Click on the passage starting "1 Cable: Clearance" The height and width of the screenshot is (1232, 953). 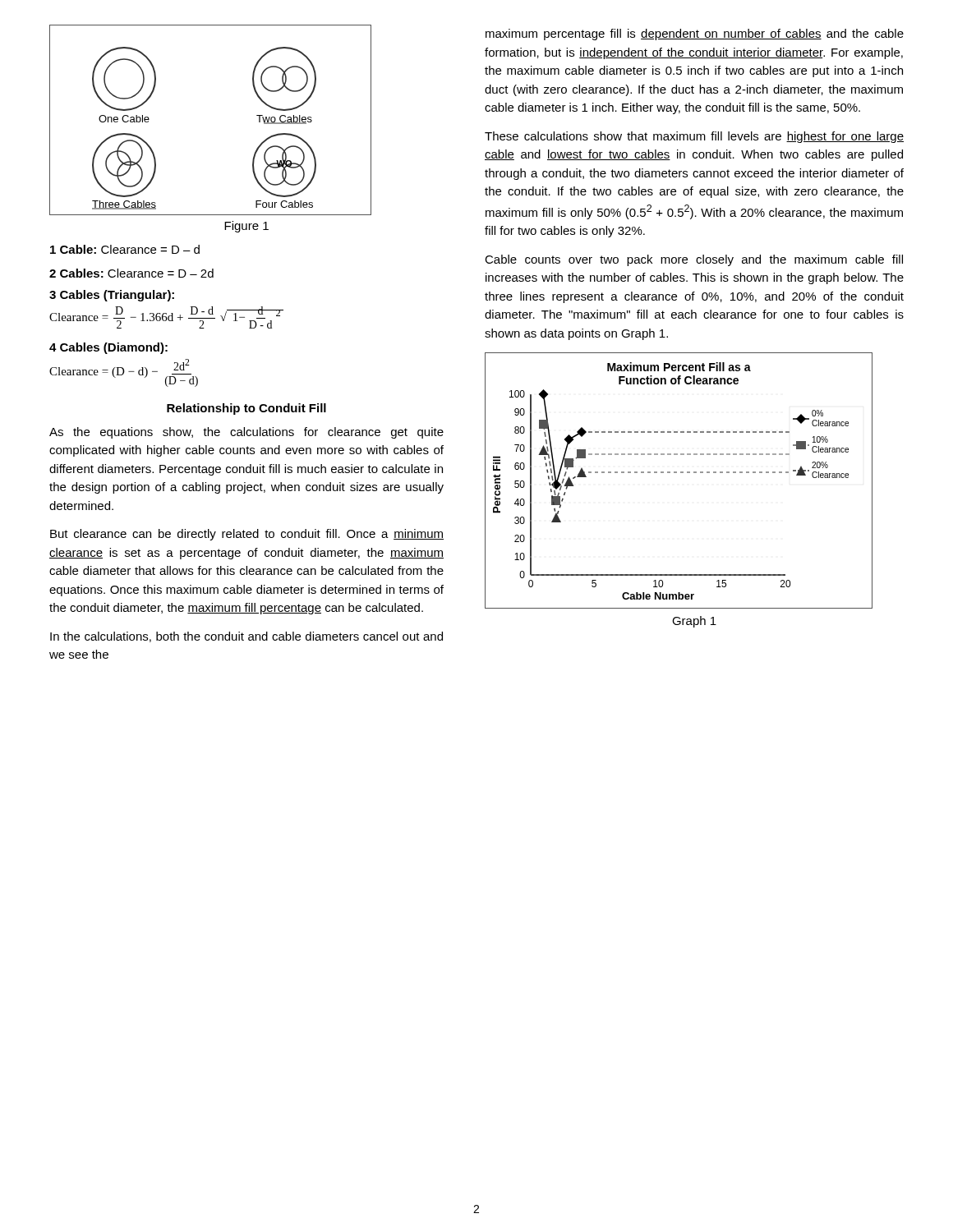click(125, 249)
